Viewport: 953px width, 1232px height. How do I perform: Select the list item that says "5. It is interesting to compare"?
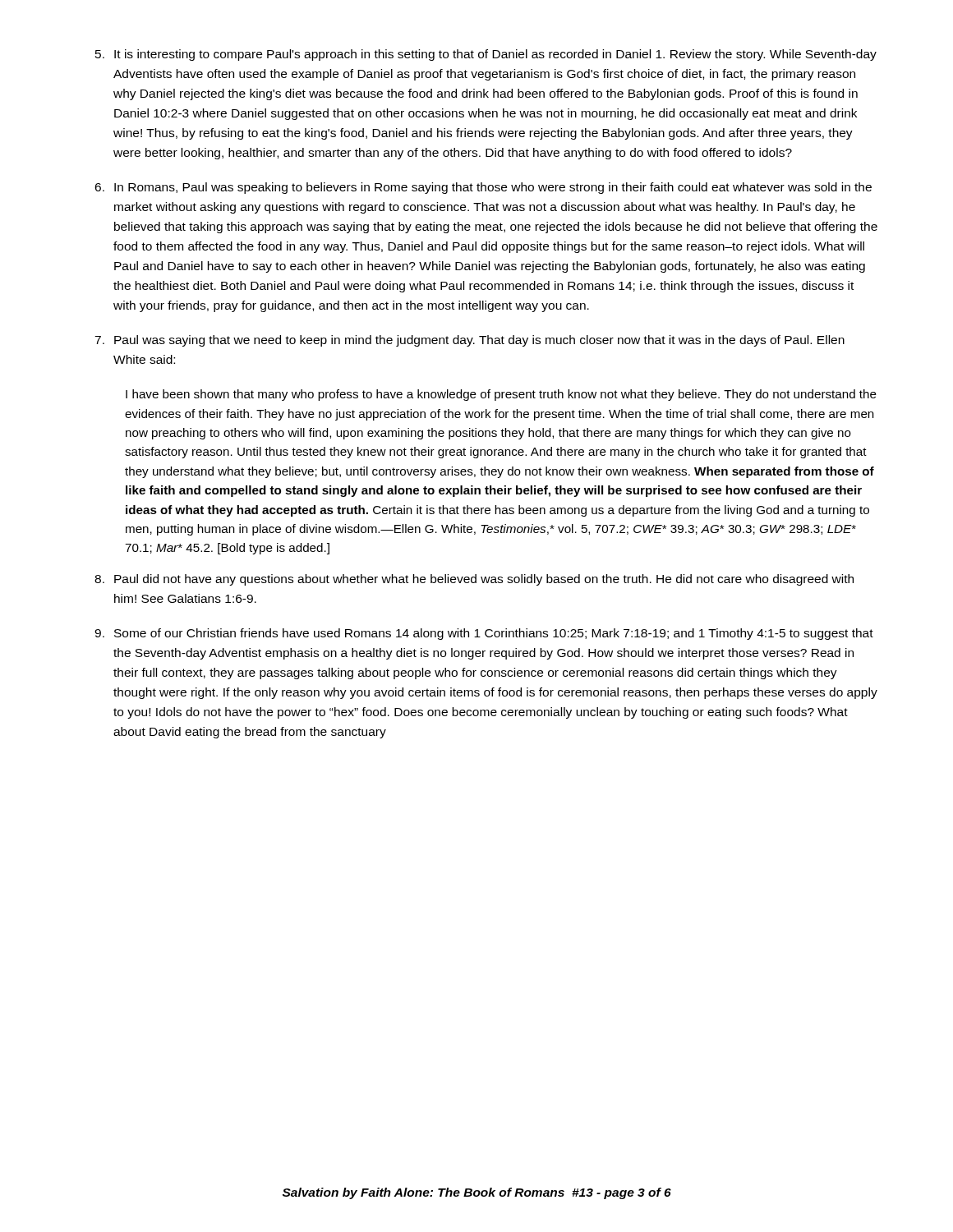point(476,104)
